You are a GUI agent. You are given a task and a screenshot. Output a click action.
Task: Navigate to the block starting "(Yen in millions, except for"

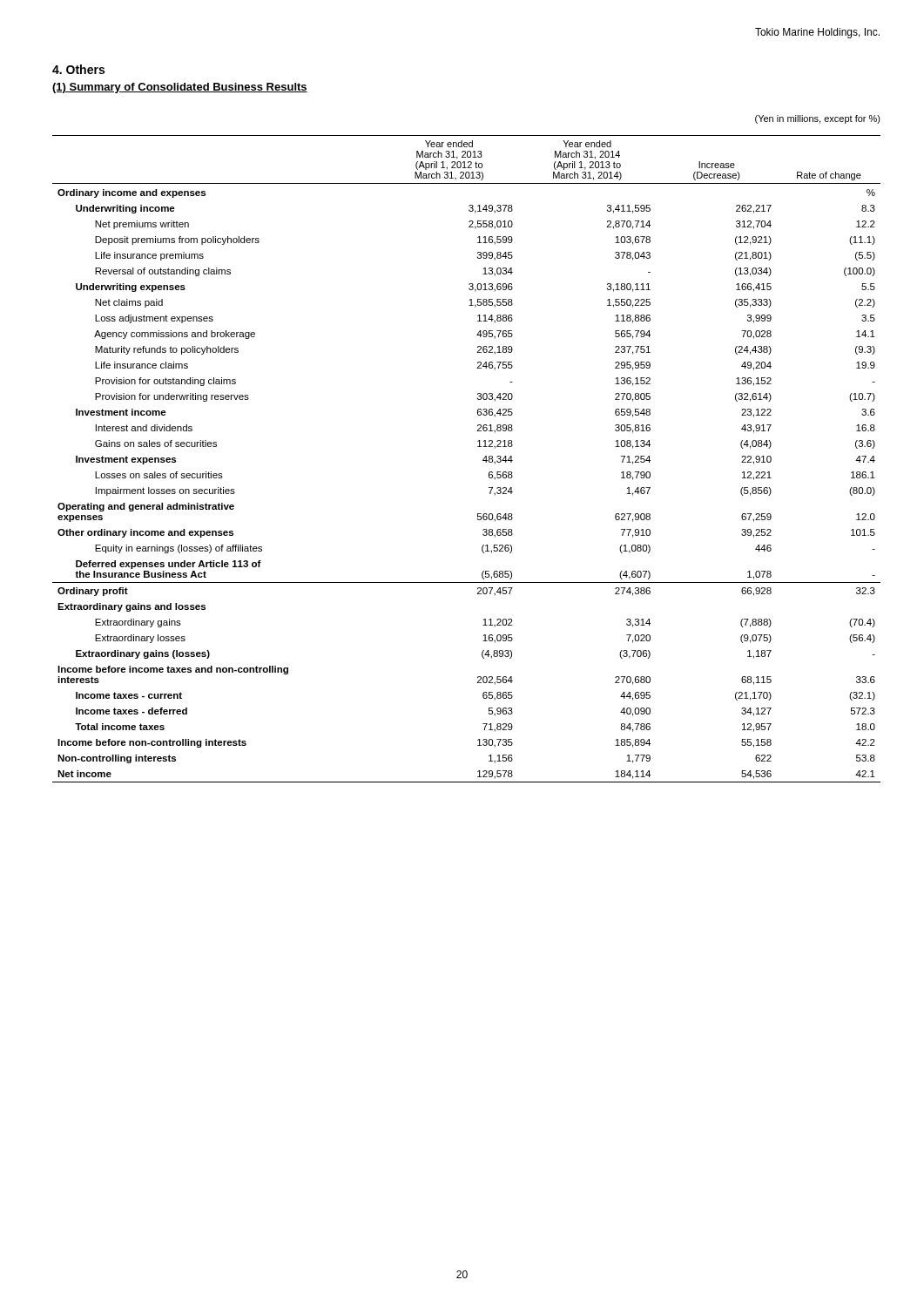(x=818, y=119)
